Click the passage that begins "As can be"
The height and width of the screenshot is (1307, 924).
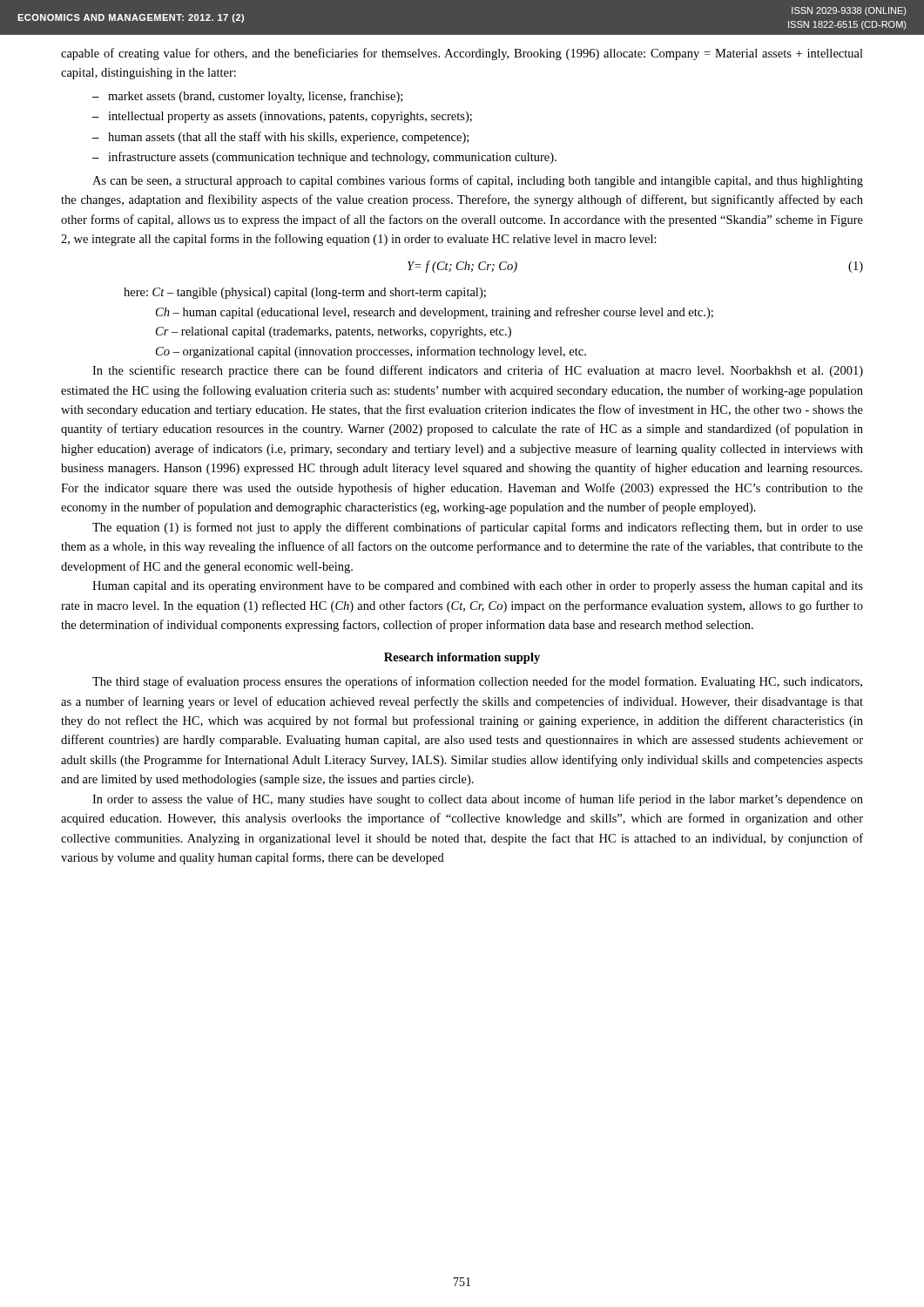click(462, 210)
